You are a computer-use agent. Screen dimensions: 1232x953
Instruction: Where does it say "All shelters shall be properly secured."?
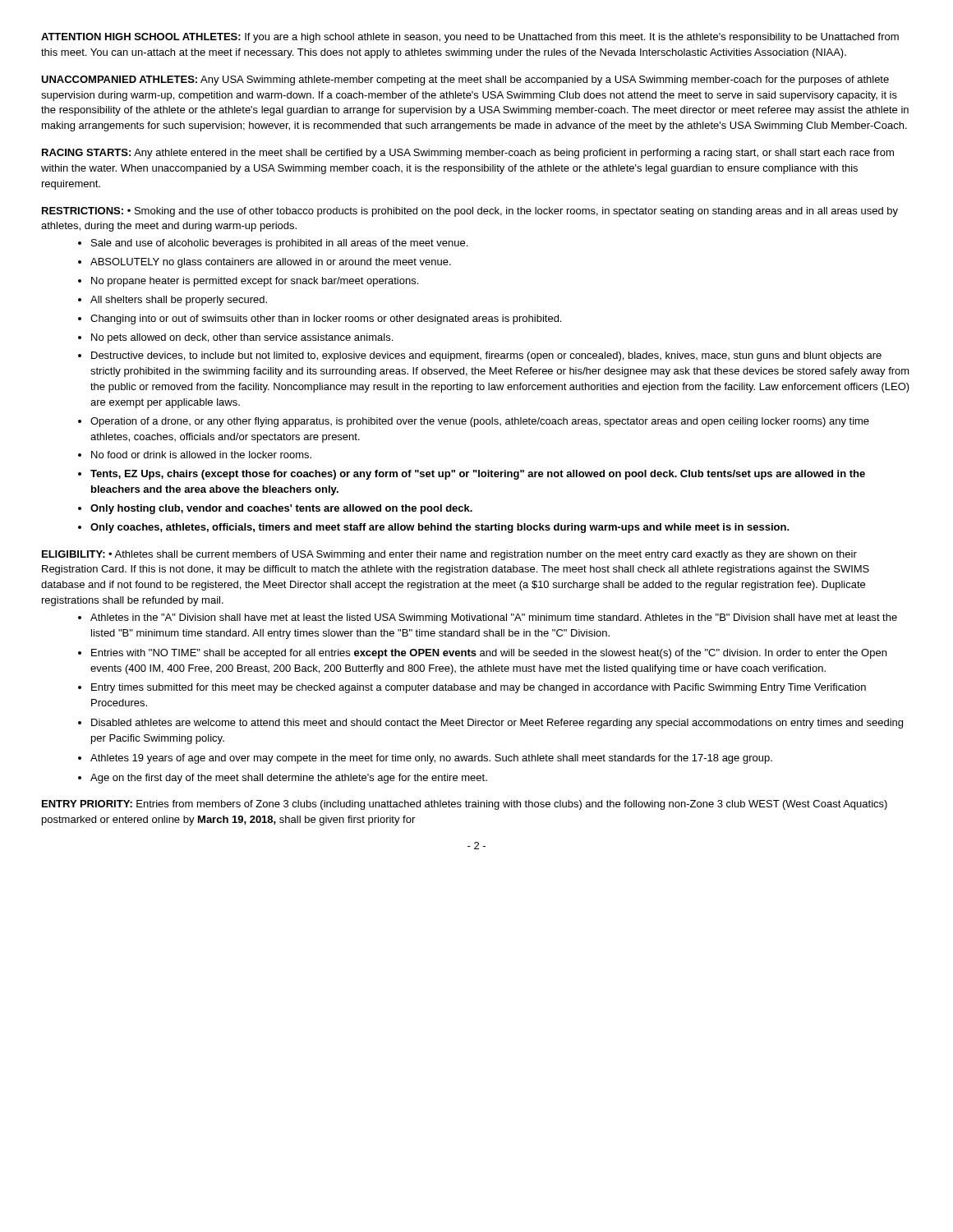(x=179, y=299)
